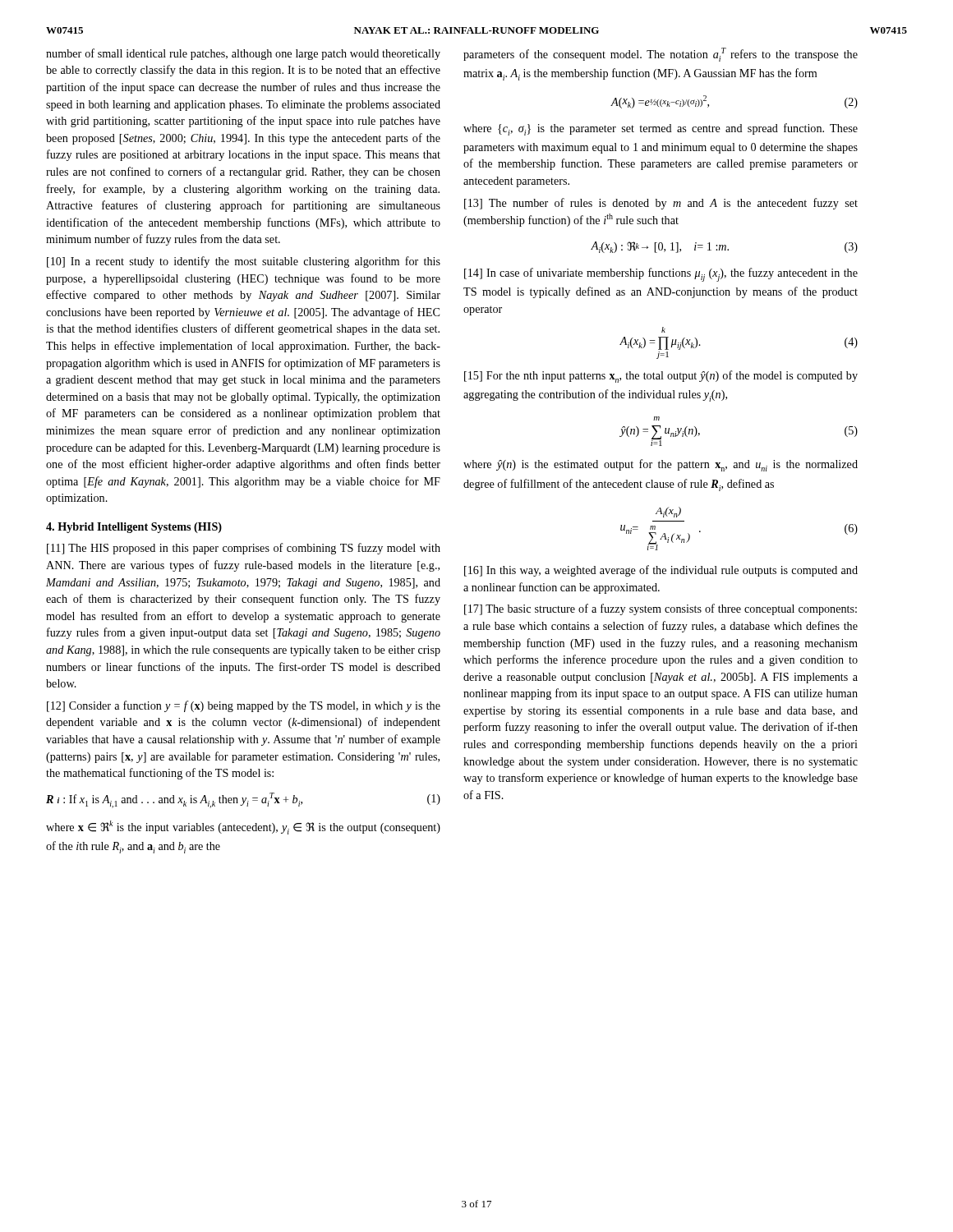Navigate to the text starting "[16] In this way, a"

661,579
